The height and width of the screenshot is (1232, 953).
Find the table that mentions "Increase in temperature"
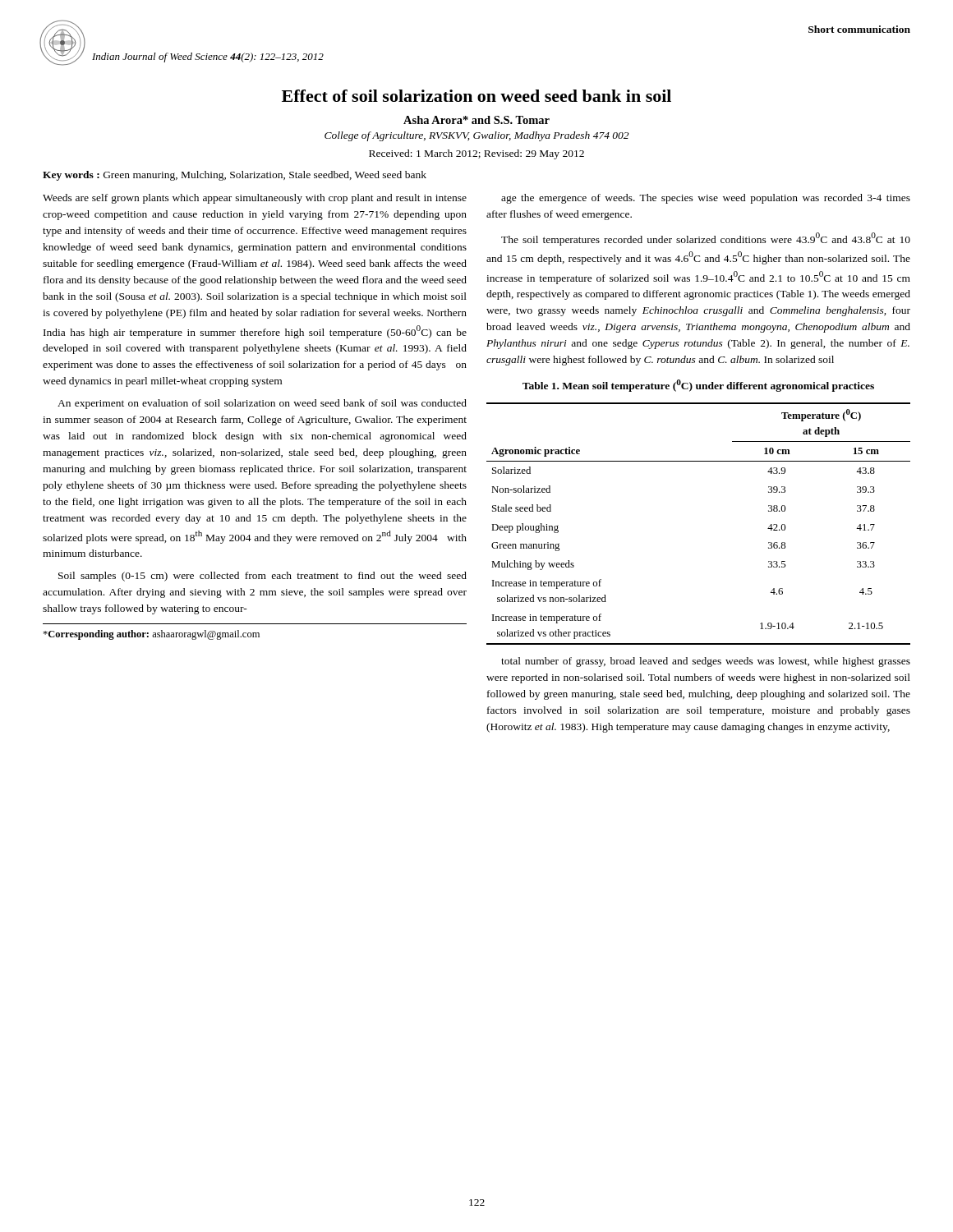[698, 523]
